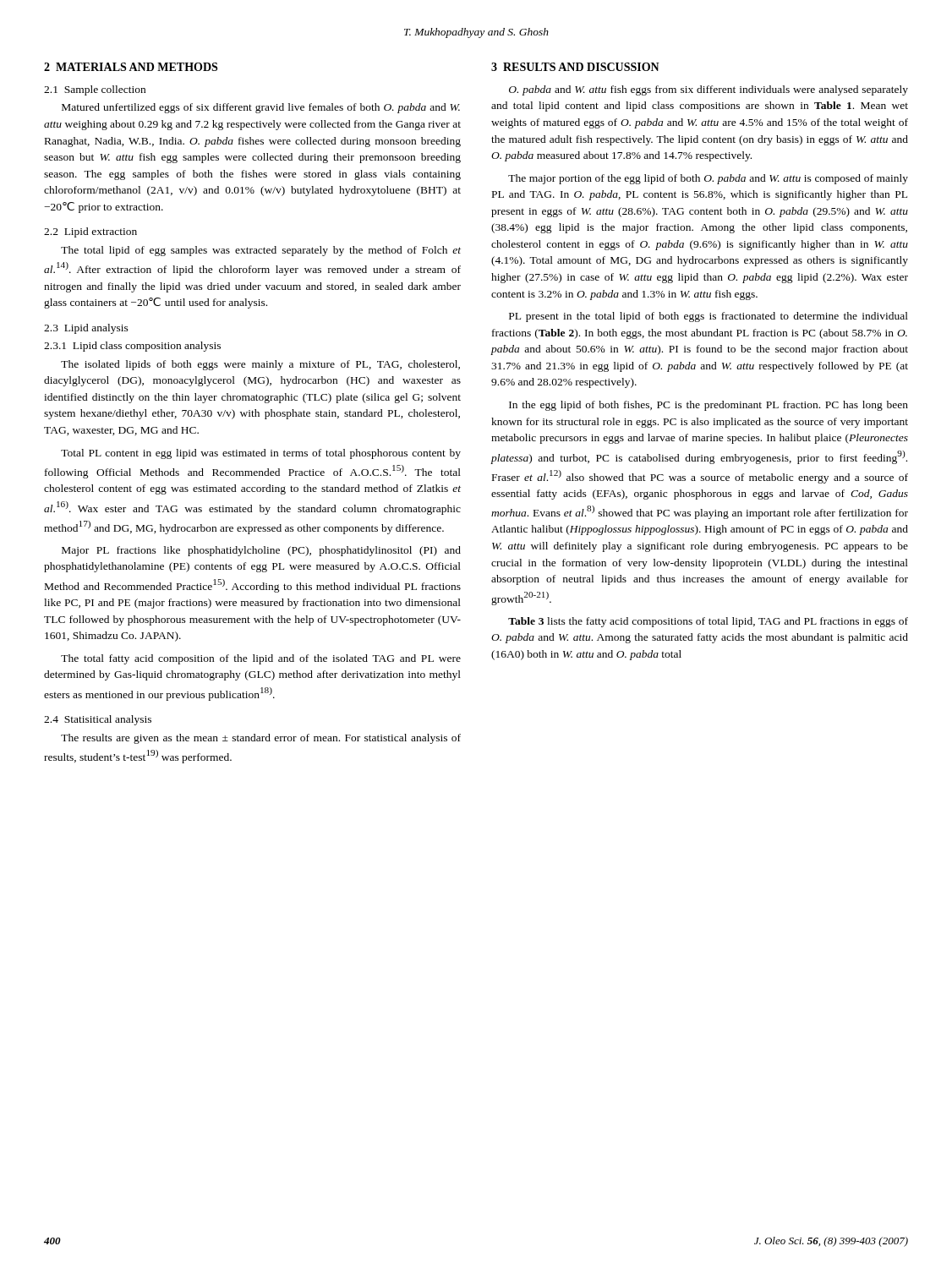Where is the passage that starts "The total fatty"?
Image resolution: width=952 pixels, height=1268 pixels.
tap(252, 676)
